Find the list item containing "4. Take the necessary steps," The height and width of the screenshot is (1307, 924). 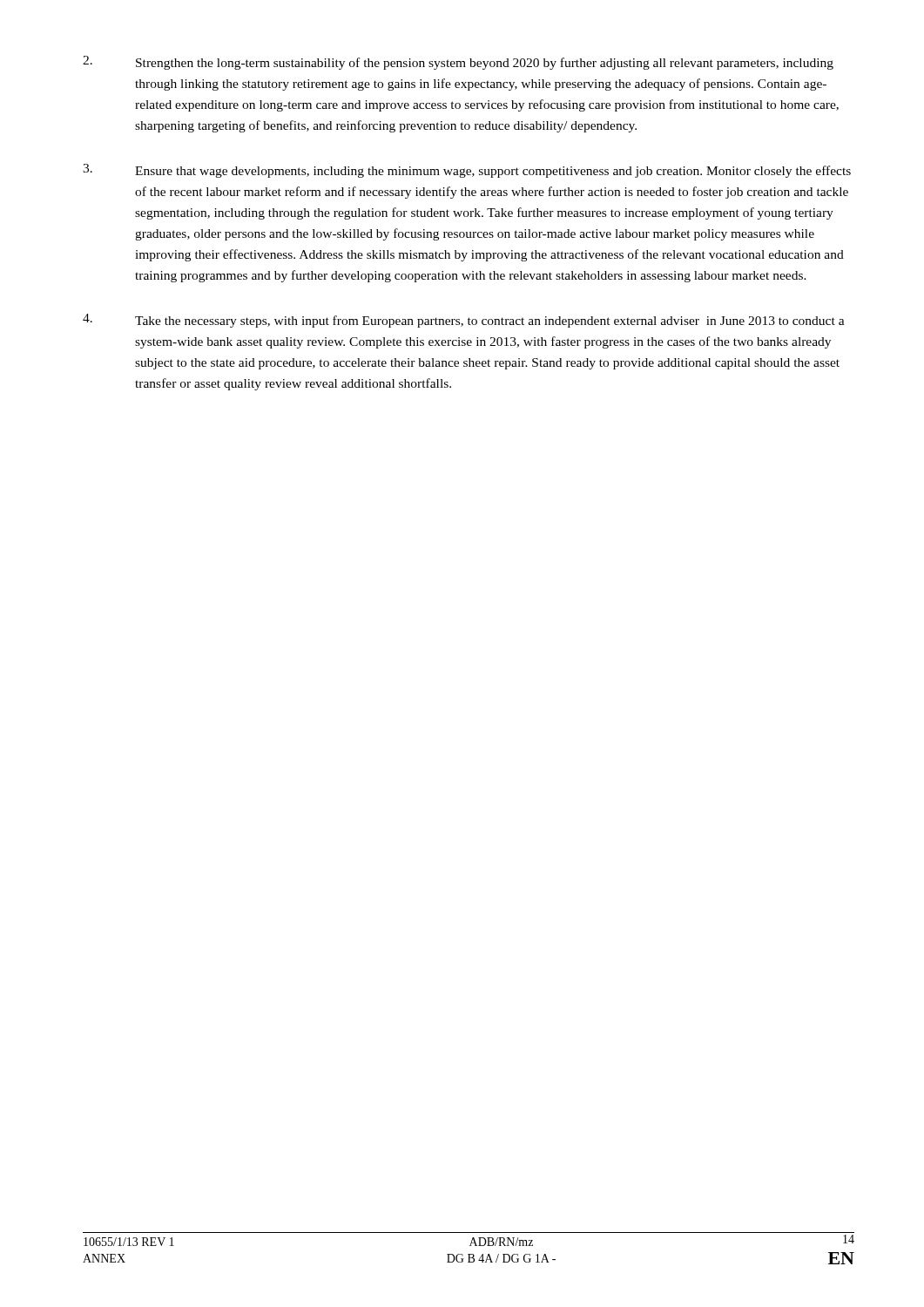click(x=469, y=352)
